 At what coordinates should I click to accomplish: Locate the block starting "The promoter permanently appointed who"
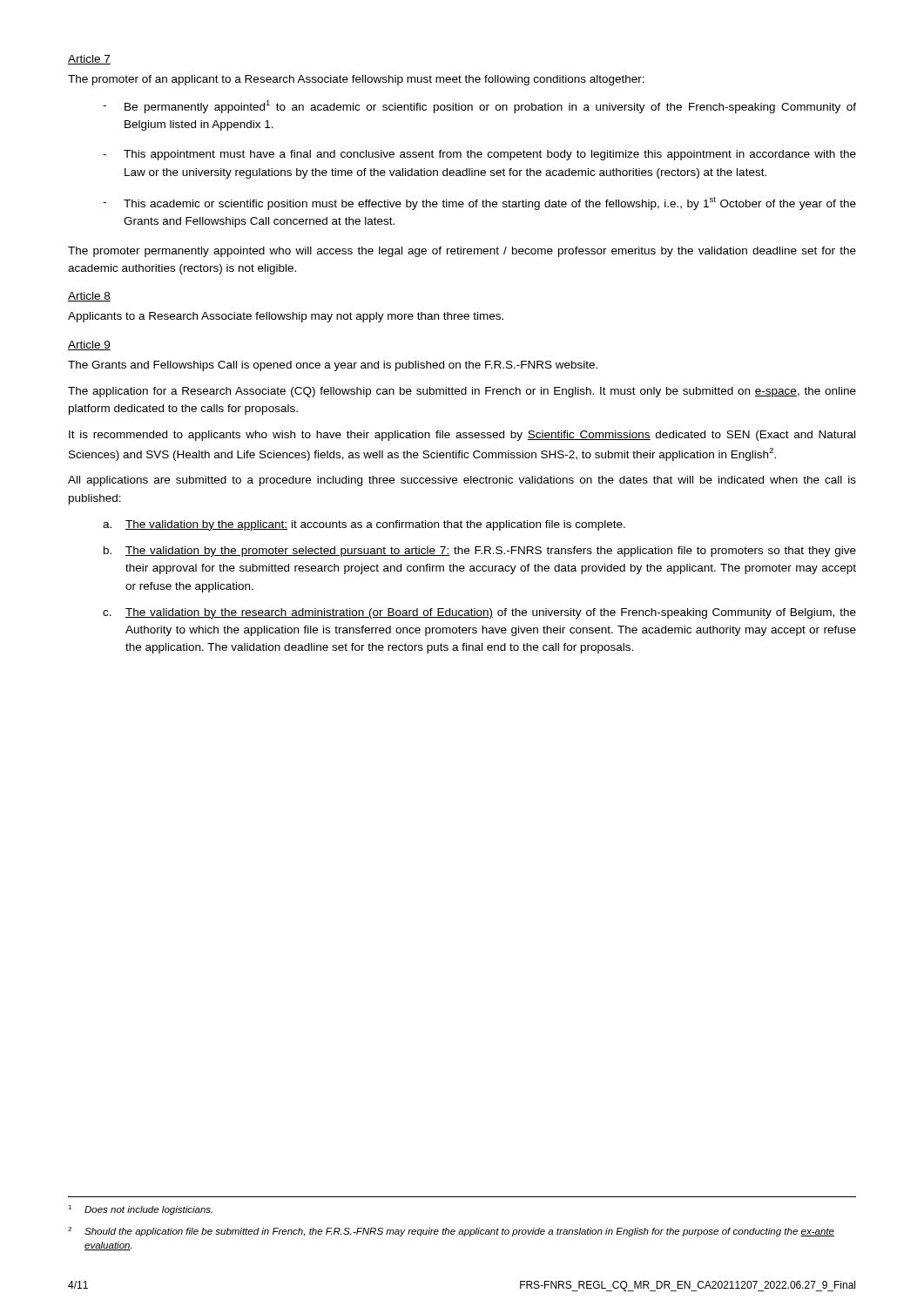462,260
